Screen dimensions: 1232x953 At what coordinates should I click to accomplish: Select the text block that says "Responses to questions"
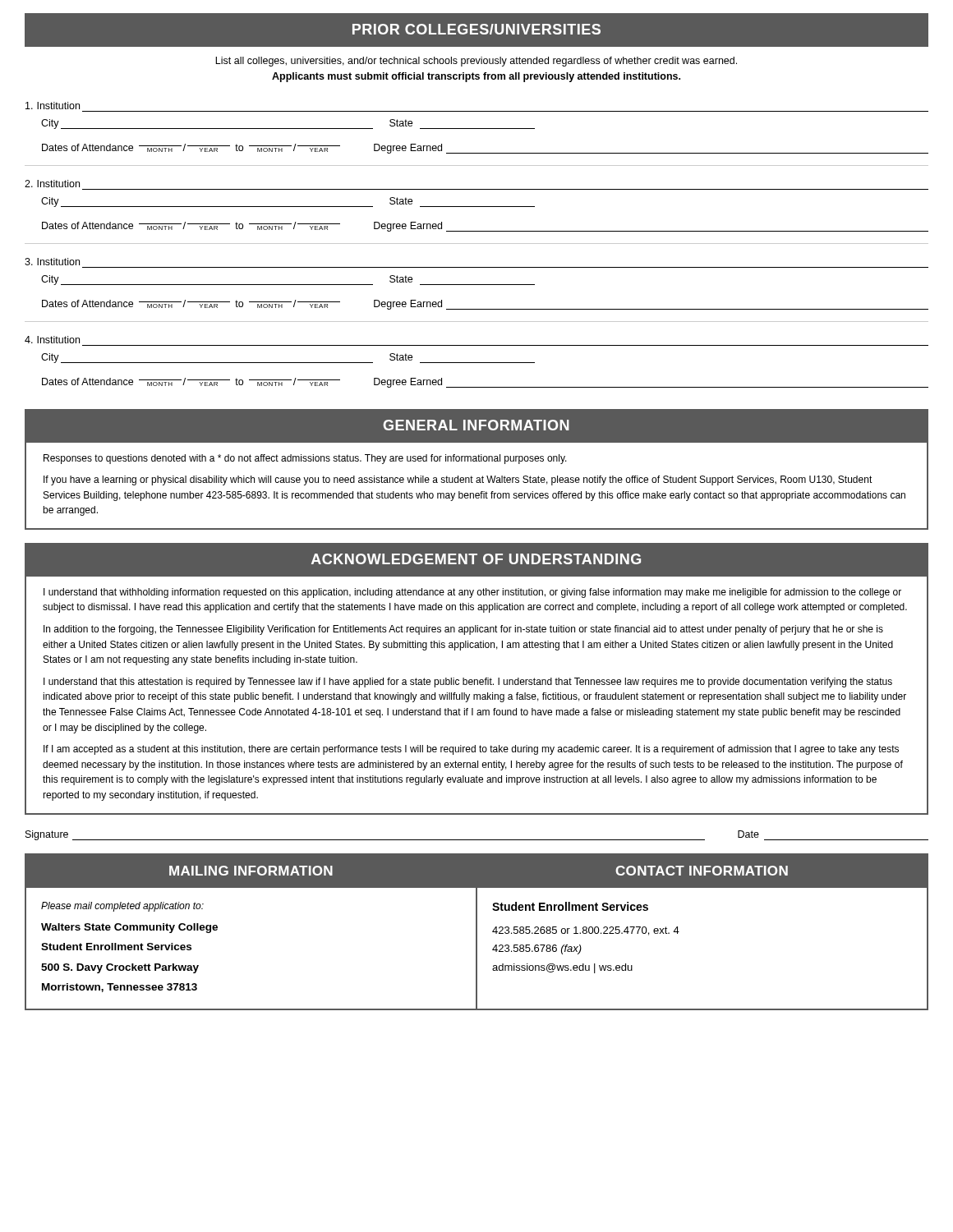[476, 486]
